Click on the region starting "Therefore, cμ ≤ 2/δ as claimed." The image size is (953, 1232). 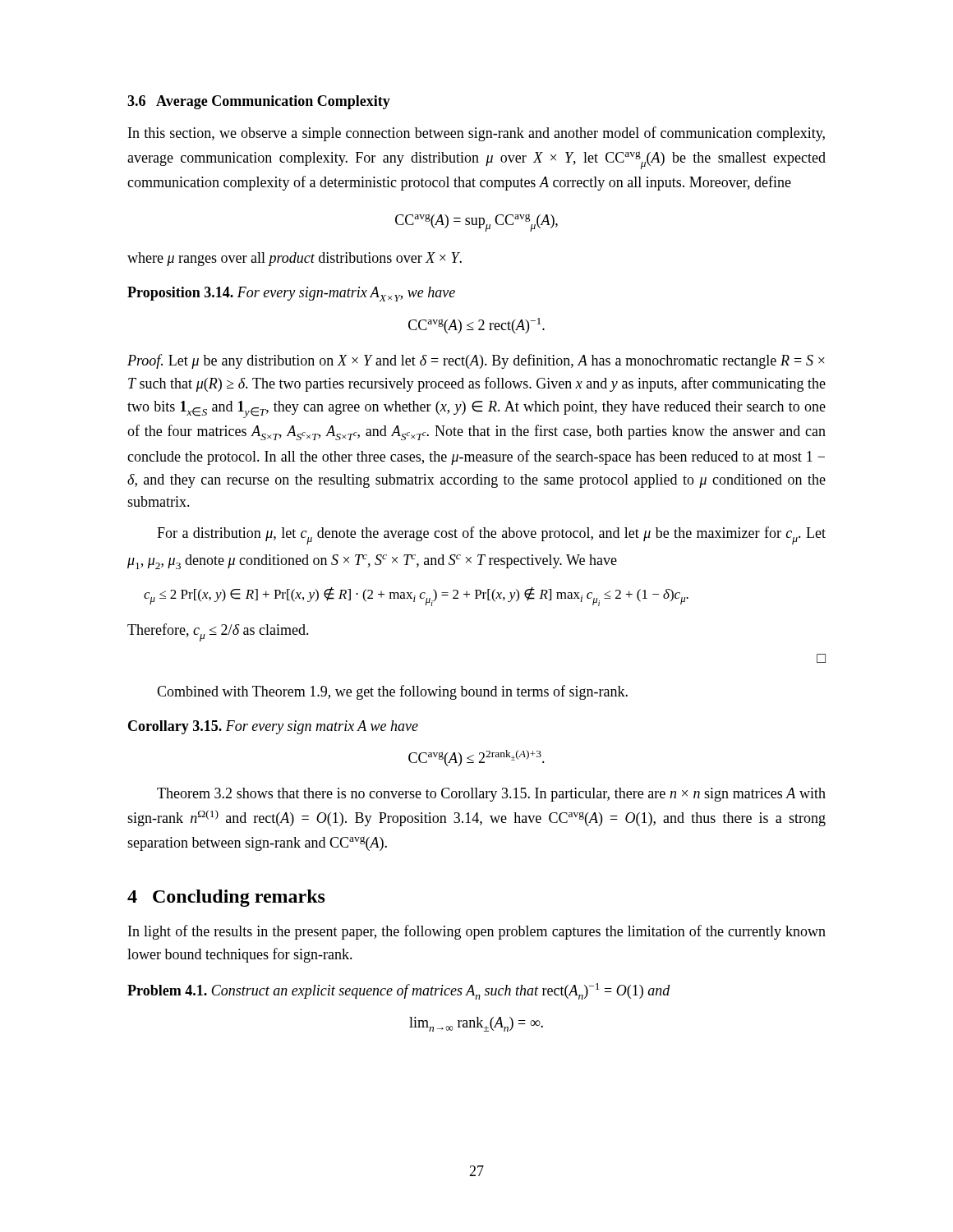pos(218,631)
